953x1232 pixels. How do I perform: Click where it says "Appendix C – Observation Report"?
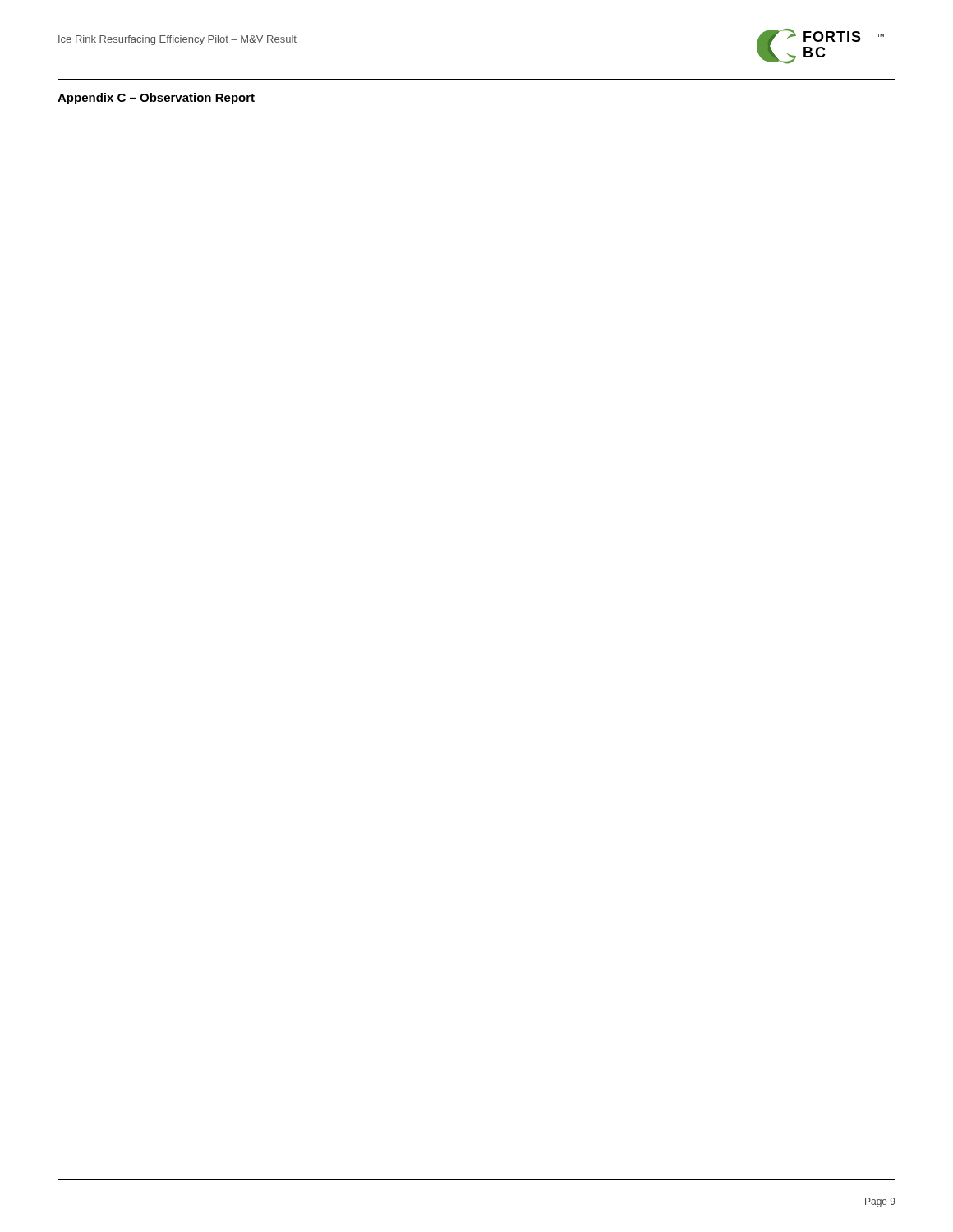coord(156,97)
